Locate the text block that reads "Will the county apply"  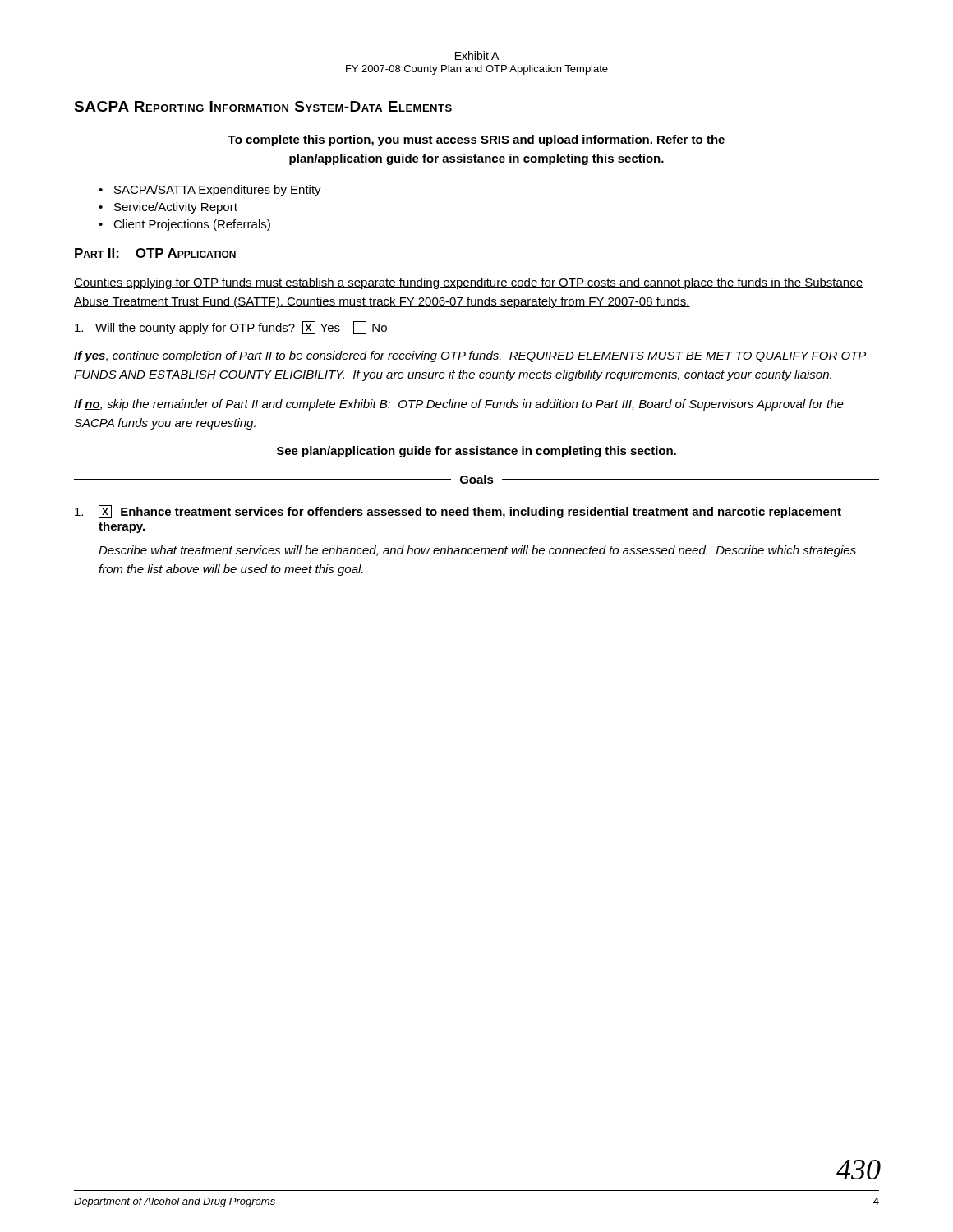click(231, 328)
